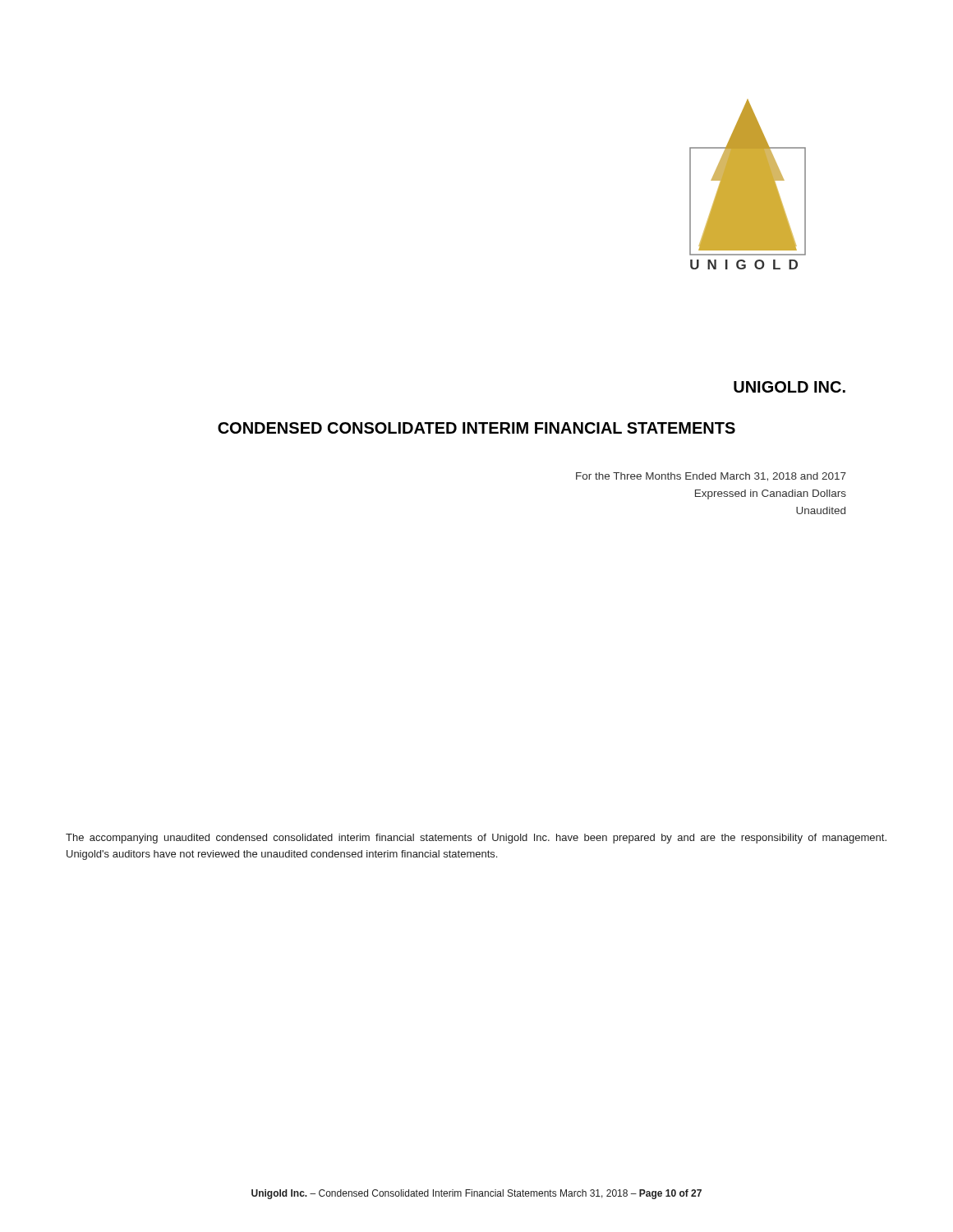Navigate to the passage starting "For the Three Months Ended March 31, 2018"
The image size is (953, 1232).
(x=711, y=493)
